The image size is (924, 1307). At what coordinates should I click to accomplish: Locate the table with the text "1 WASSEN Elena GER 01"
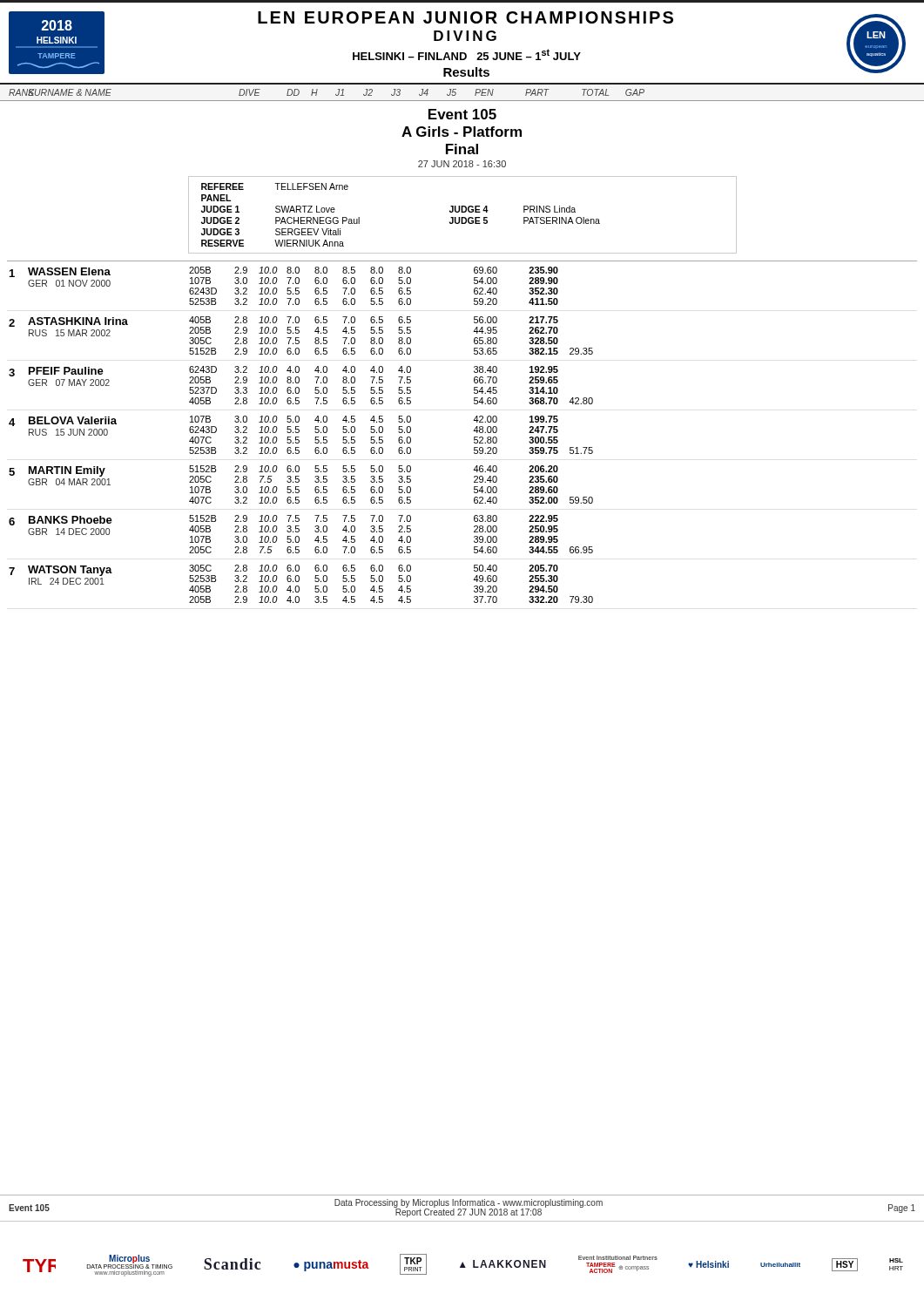click(x=462, y=435)
